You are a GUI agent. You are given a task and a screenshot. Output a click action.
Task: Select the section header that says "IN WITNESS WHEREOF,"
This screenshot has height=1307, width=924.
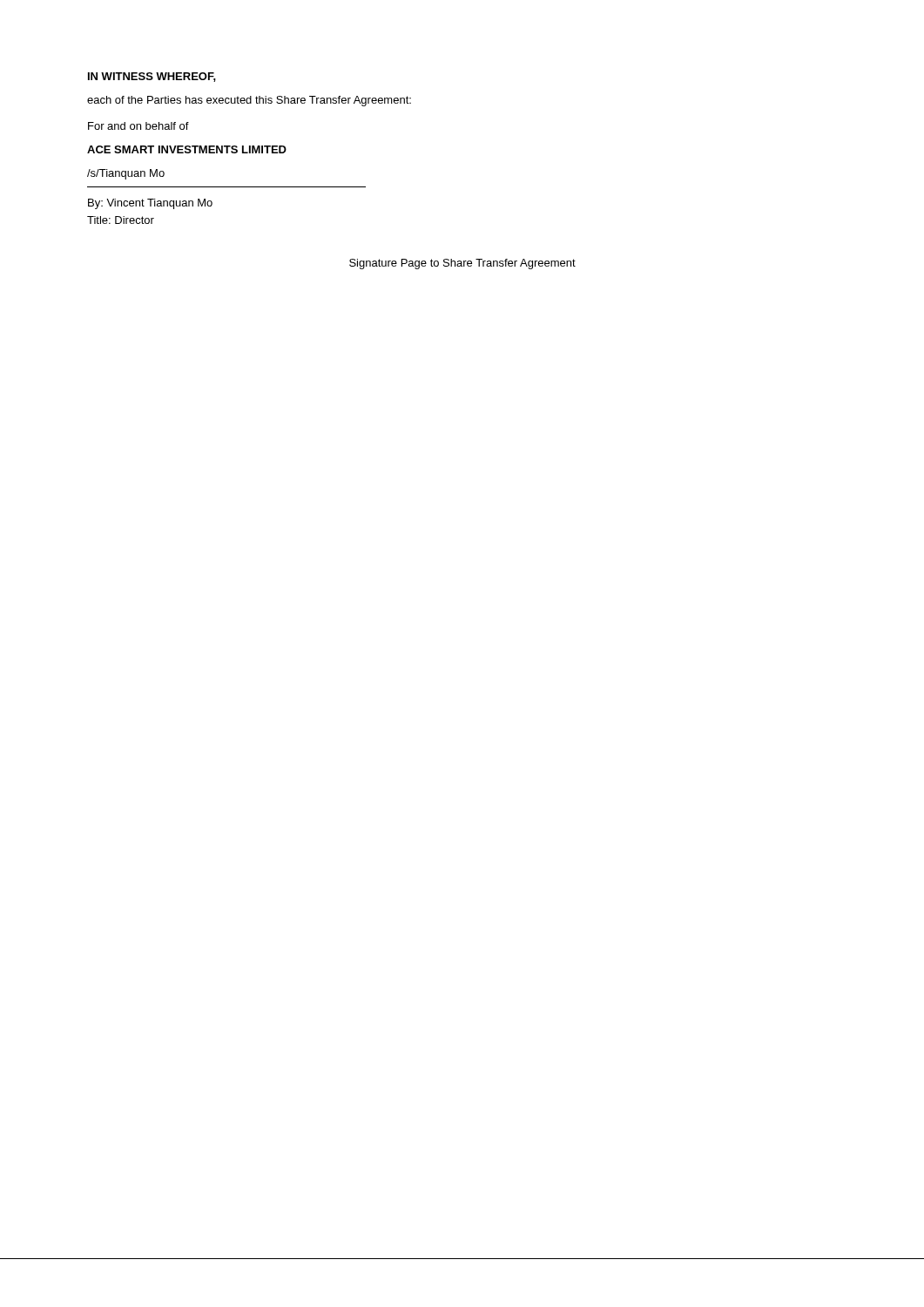click(x=152, y=76)
